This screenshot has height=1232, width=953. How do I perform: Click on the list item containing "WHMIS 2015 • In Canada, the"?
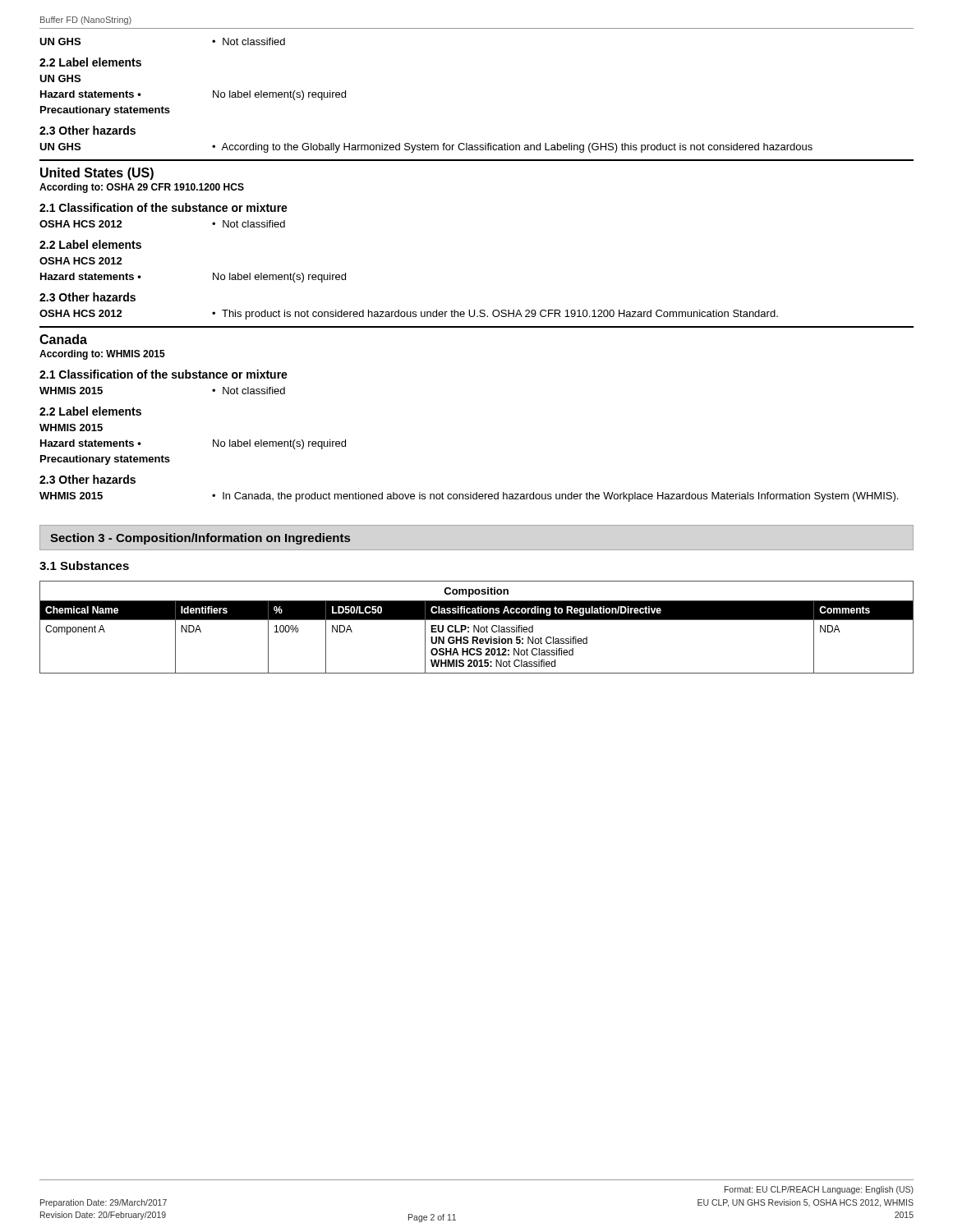(x=469, y=496)
